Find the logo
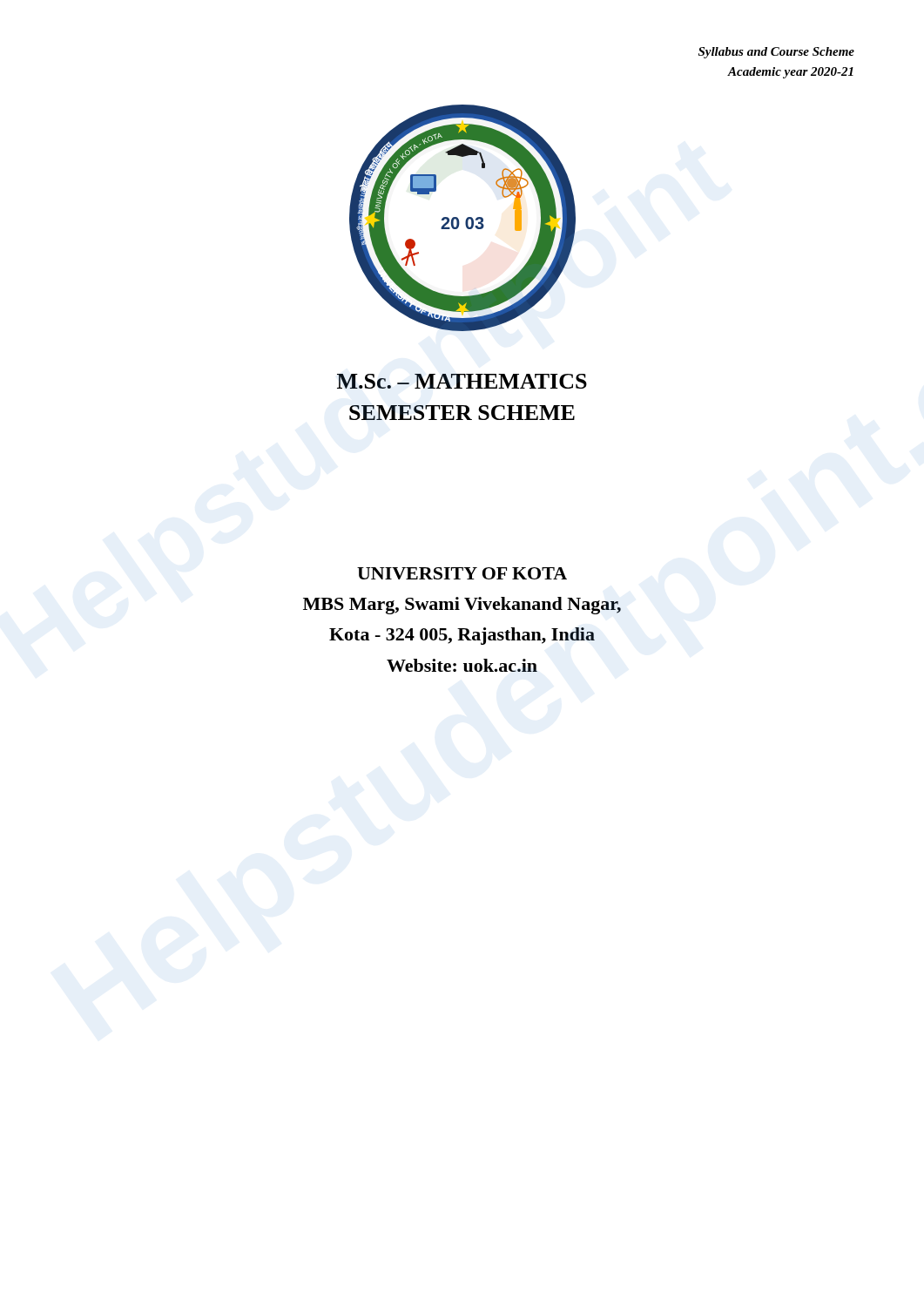 tap(462, 218)
